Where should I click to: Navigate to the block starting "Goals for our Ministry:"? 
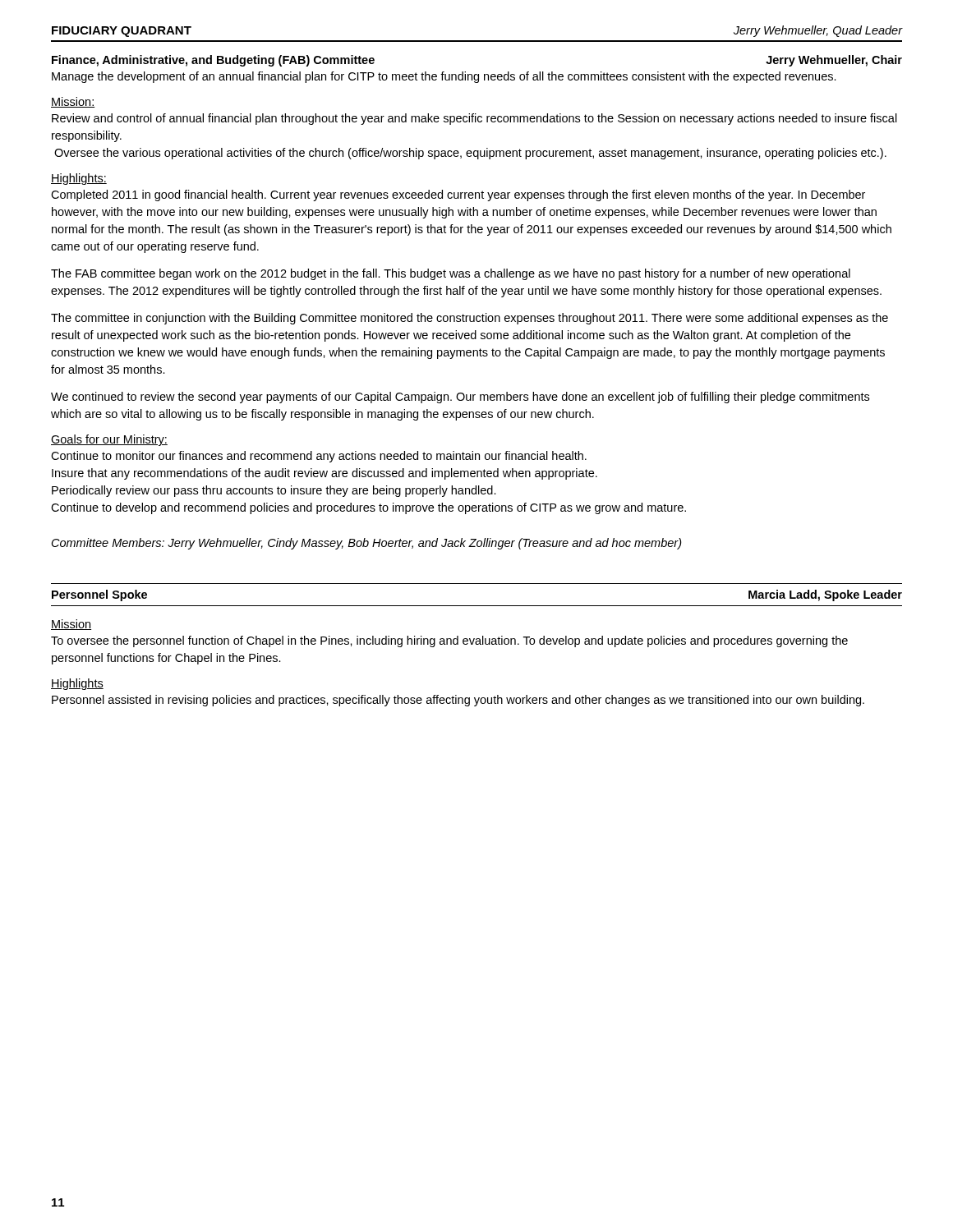coord(109,440)
